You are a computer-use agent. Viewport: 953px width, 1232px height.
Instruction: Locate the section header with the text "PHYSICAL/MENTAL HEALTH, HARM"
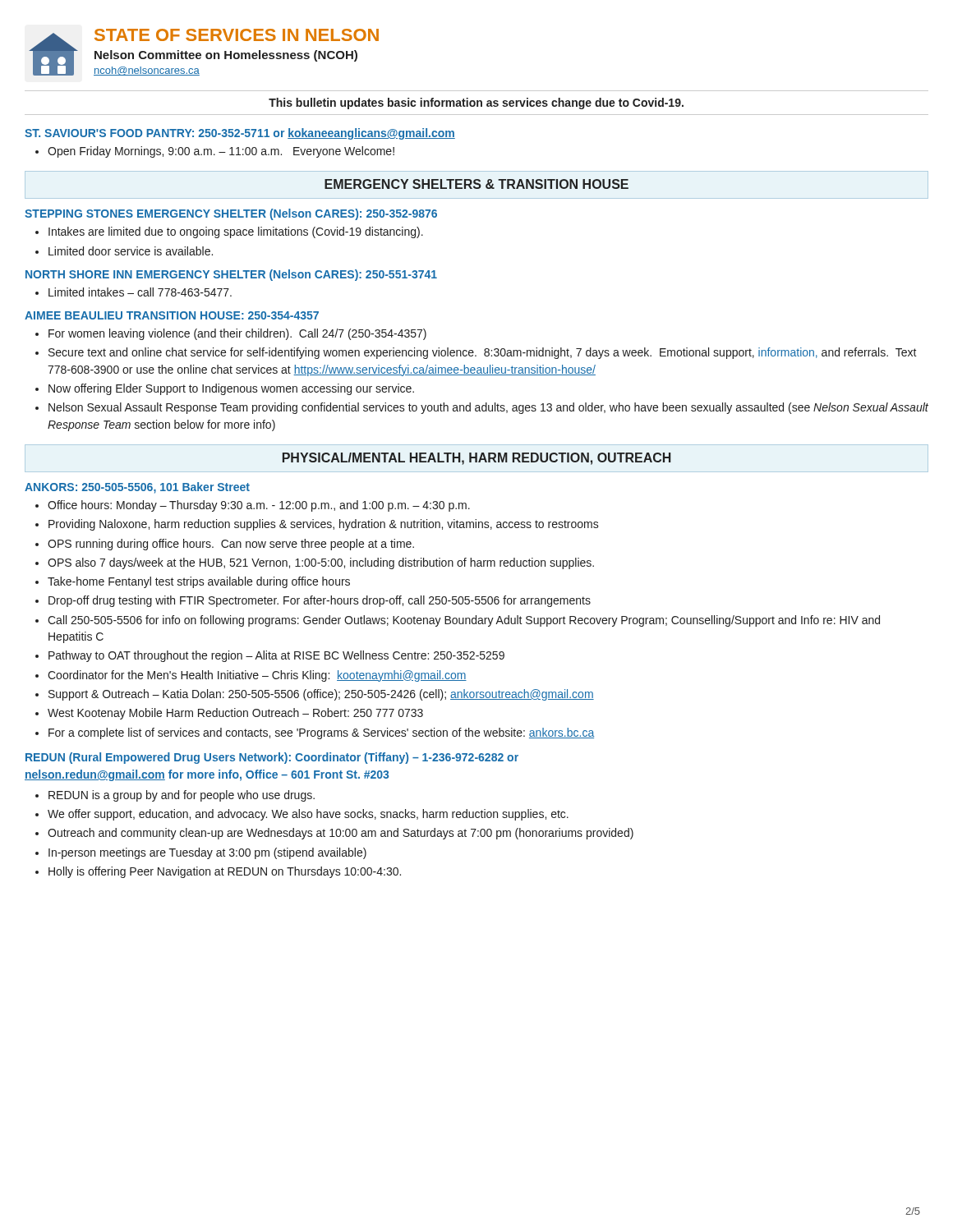click(476, 458)
